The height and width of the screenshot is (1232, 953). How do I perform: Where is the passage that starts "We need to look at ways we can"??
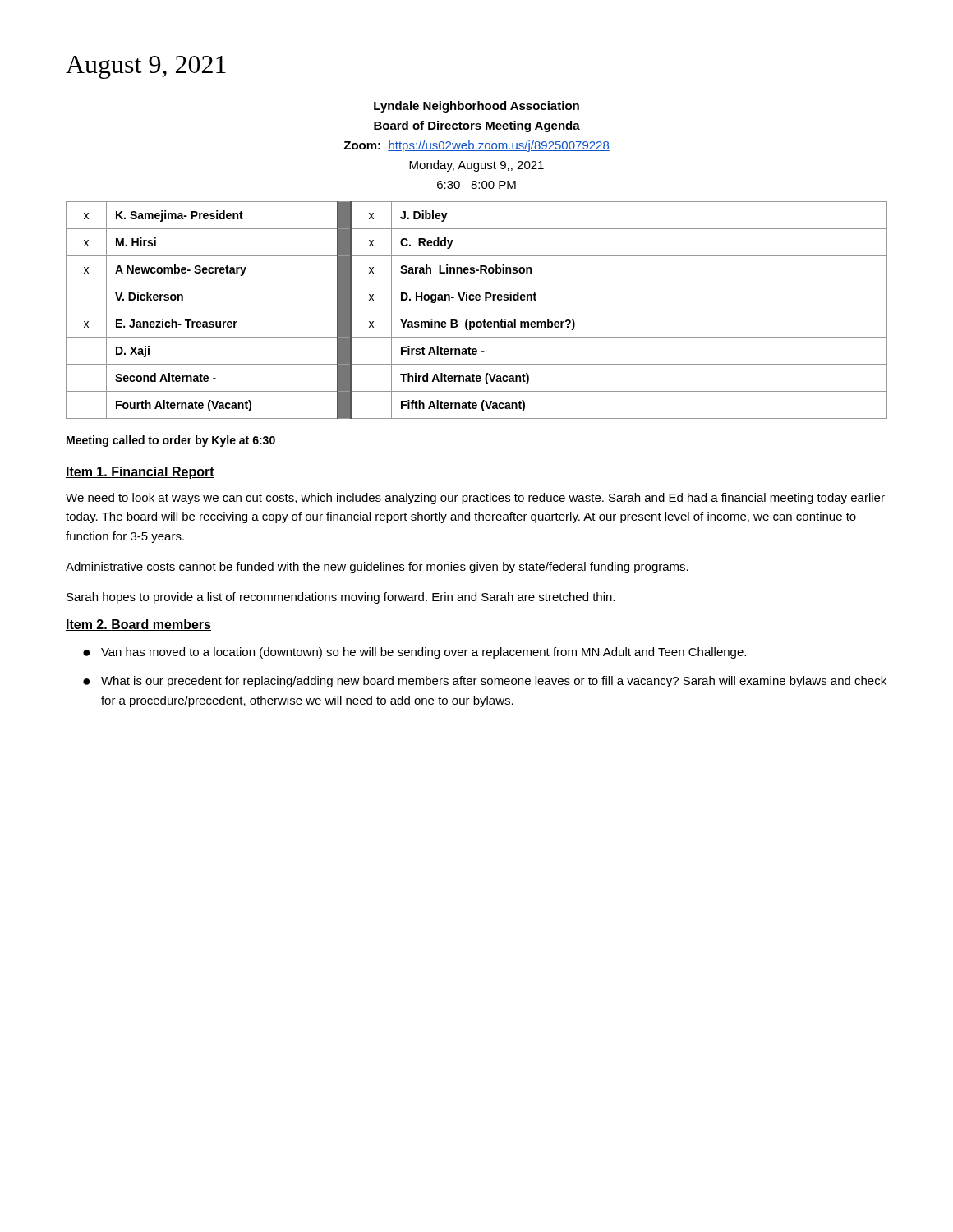point(475,516)
